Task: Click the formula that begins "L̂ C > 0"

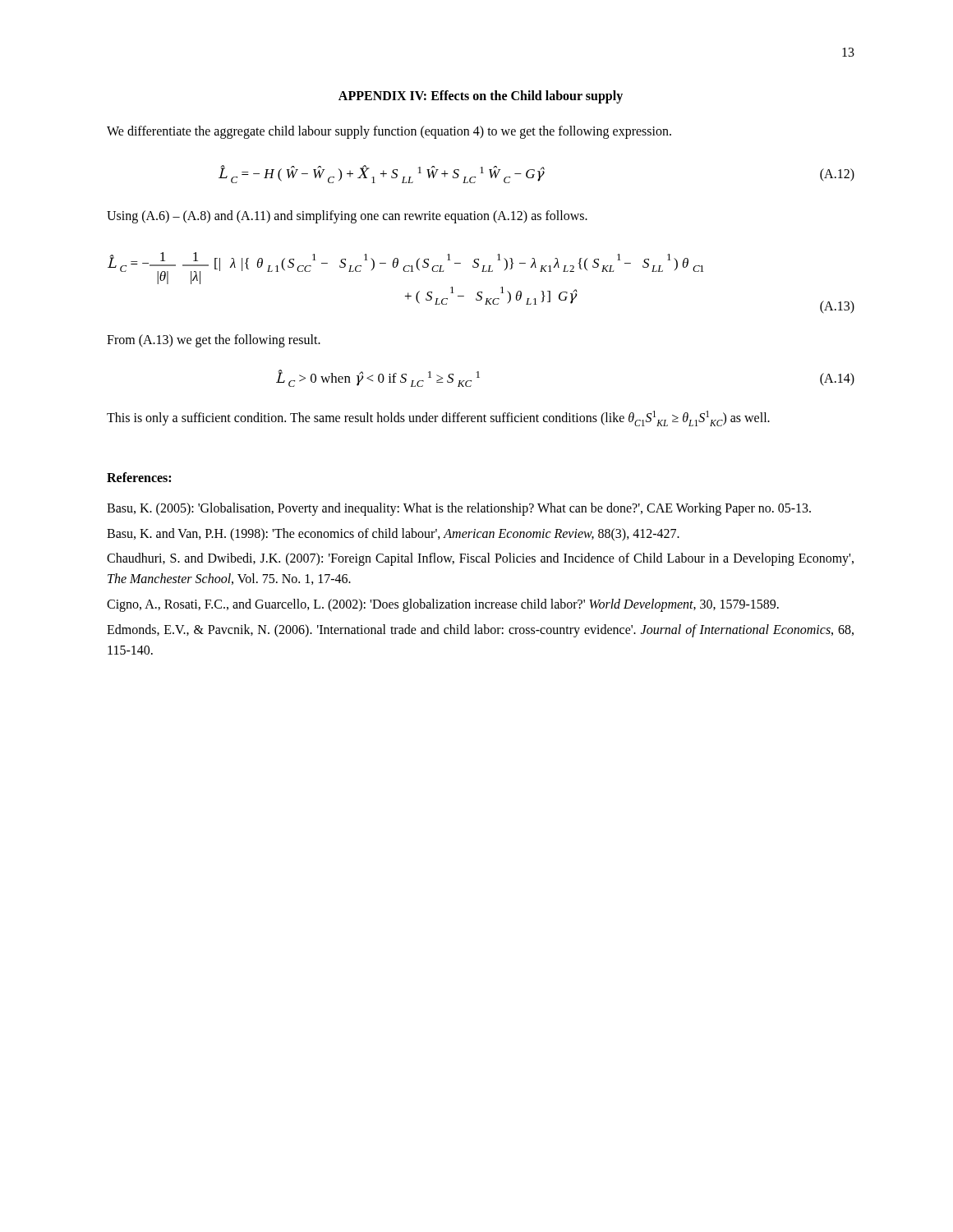Action: 481,379
